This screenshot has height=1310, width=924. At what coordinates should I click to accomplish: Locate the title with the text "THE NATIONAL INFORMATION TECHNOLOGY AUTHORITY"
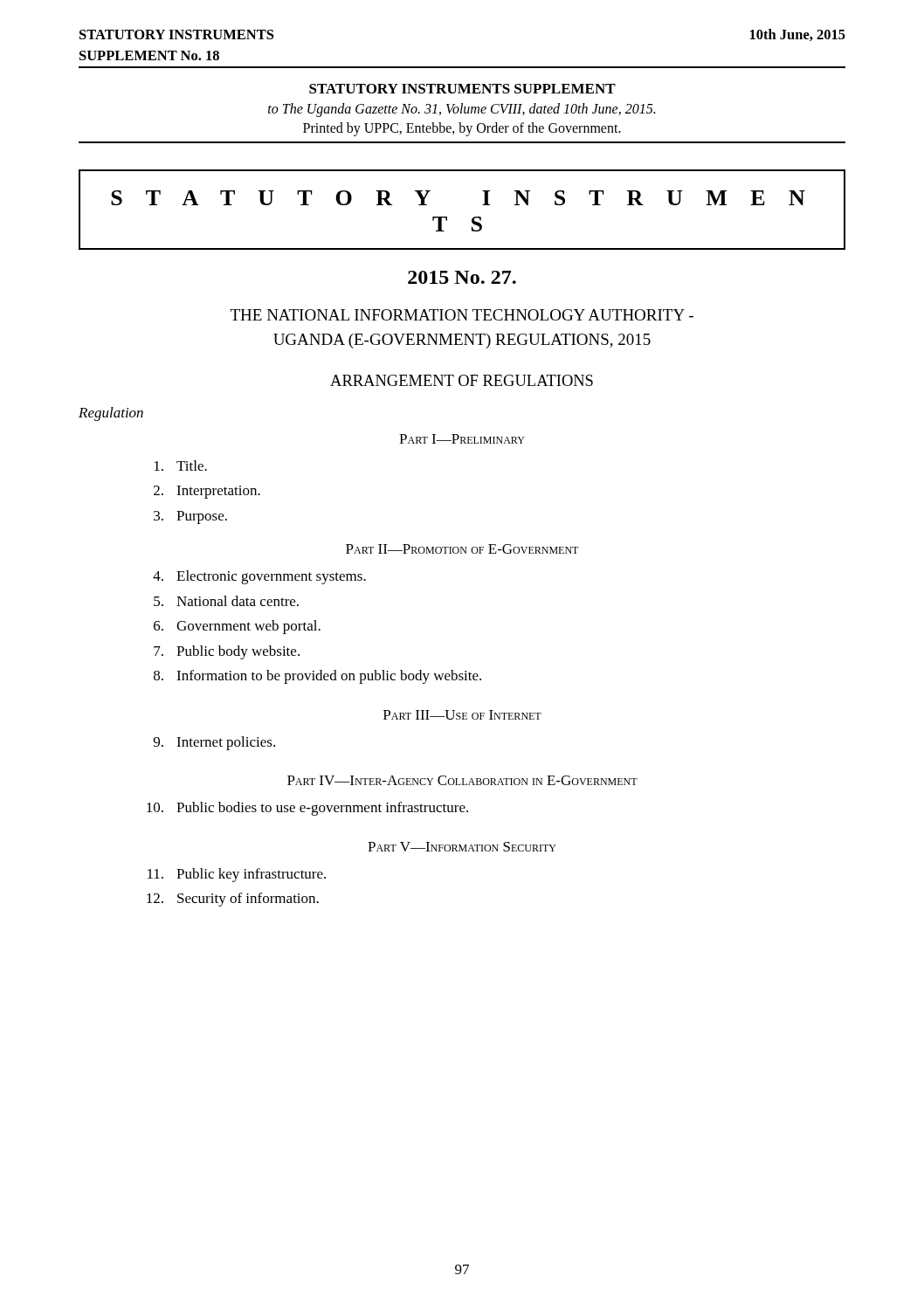pos(462,328)
